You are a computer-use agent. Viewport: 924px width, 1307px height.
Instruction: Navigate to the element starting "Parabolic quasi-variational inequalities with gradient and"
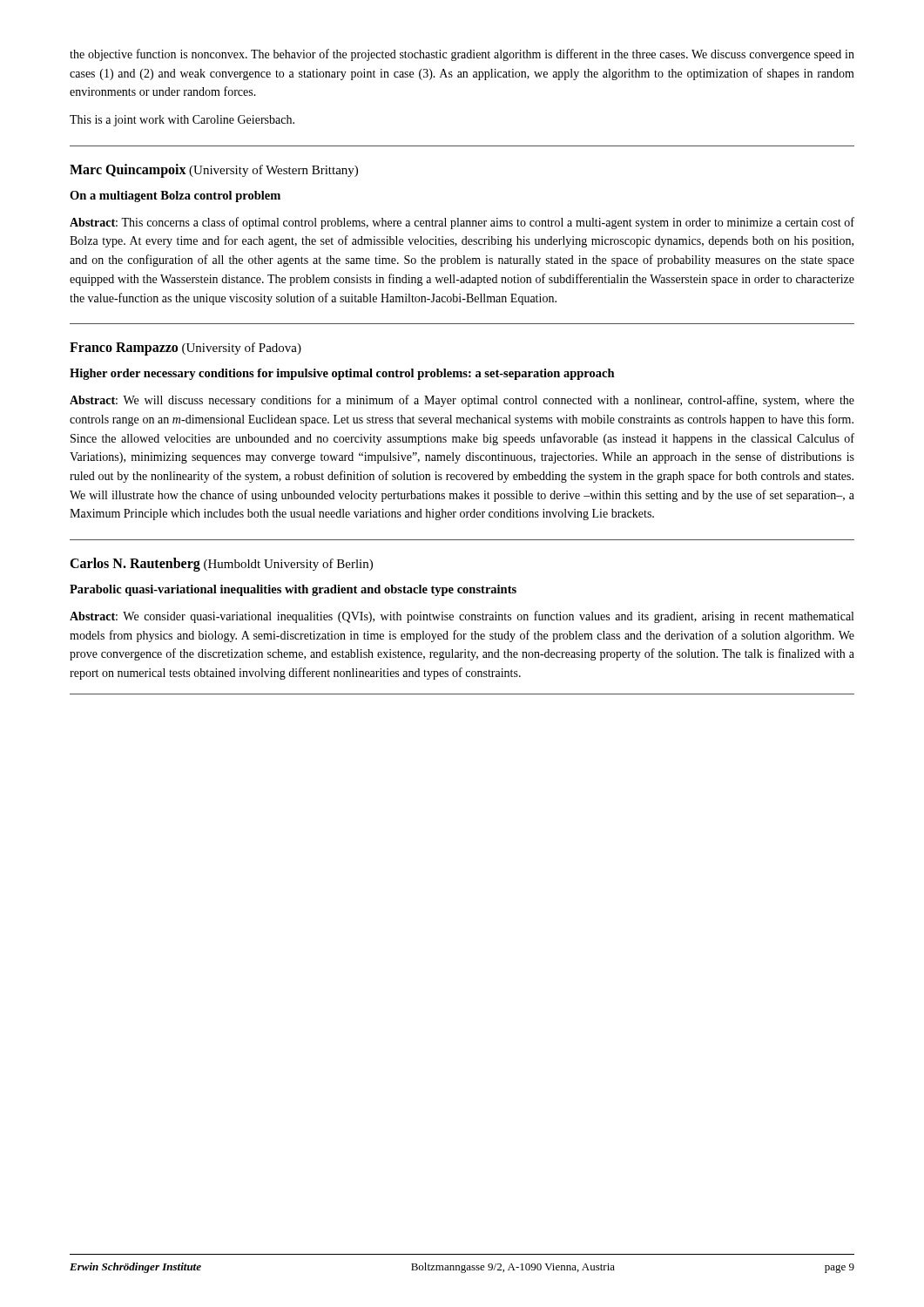click(462, 589)
